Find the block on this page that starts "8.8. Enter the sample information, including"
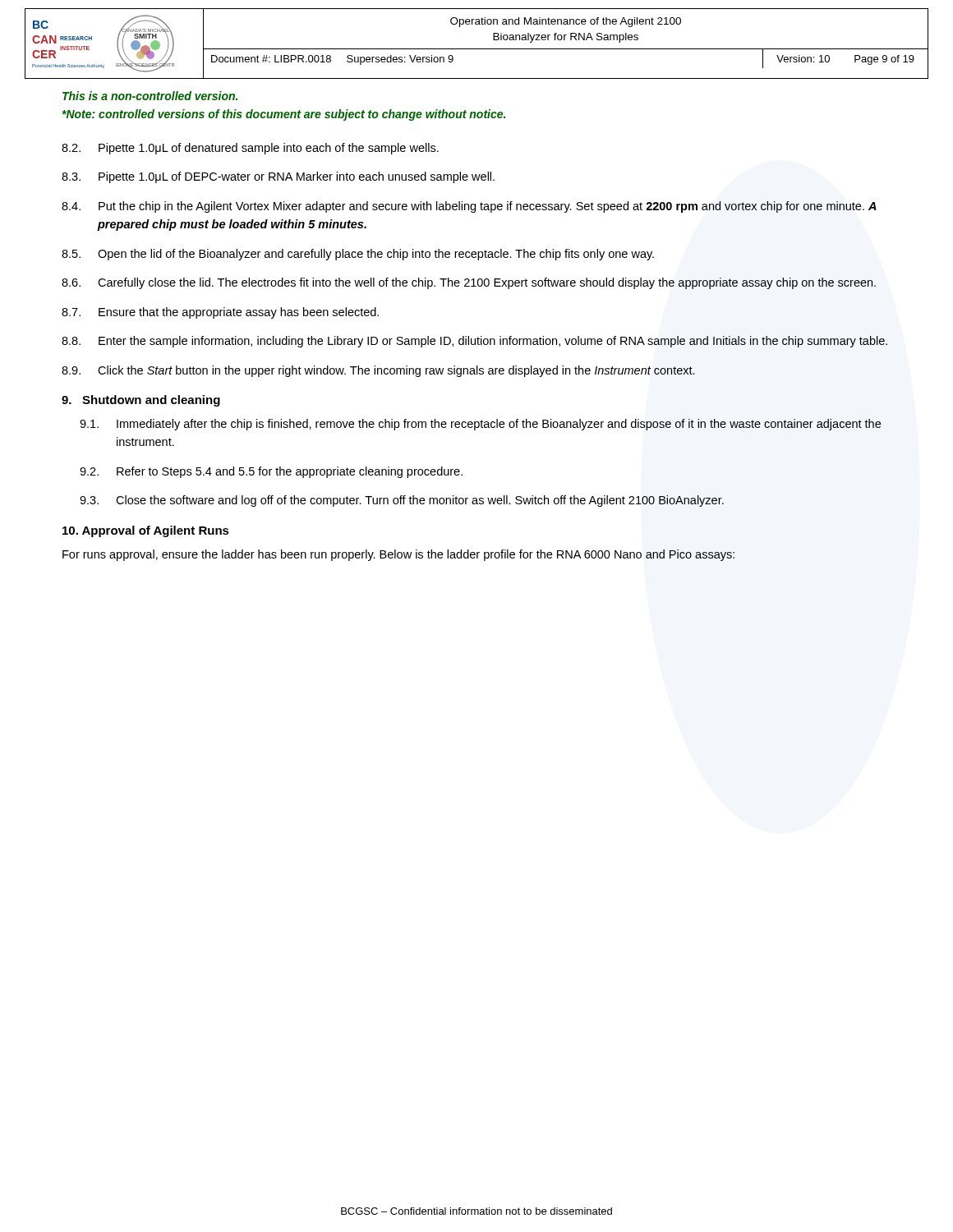This screenshot has height=1232, width=953. 475,341
